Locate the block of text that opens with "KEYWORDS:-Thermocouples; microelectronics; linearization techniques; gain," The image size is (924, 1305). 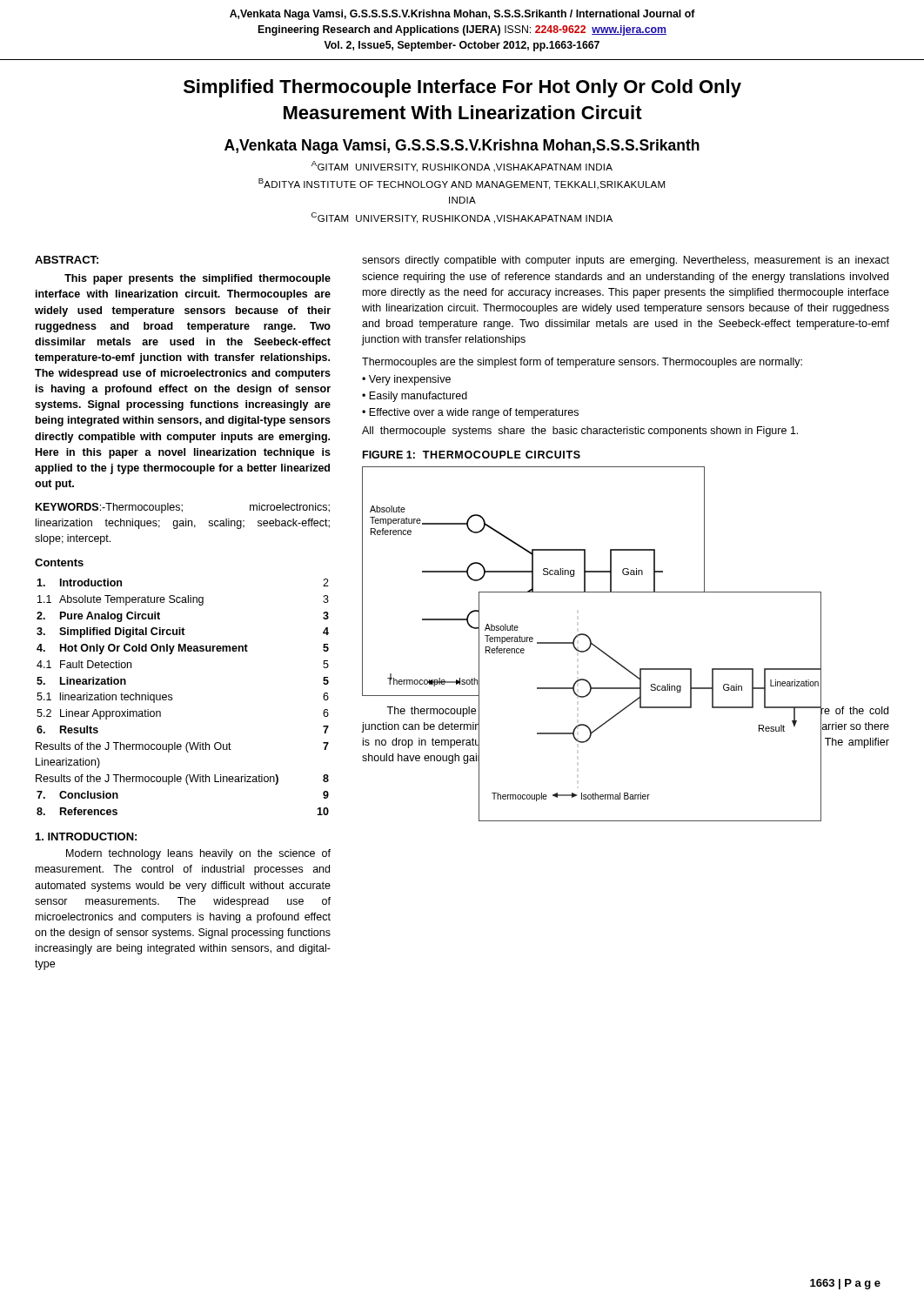coord(183,523)
